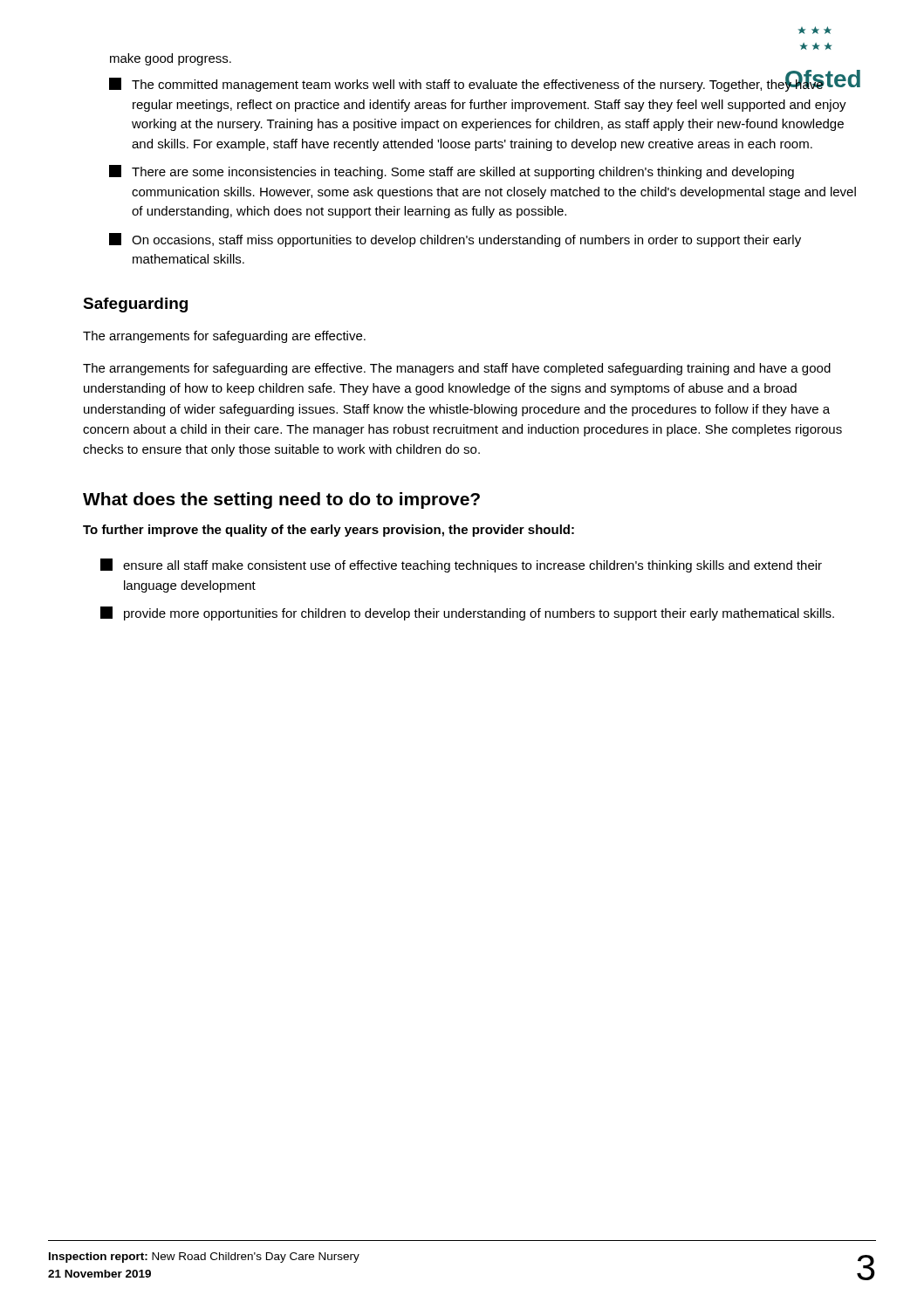Select the text starting "The committed management team works well with"
The width and height of the screenshot is (924, 1309).
484,115
